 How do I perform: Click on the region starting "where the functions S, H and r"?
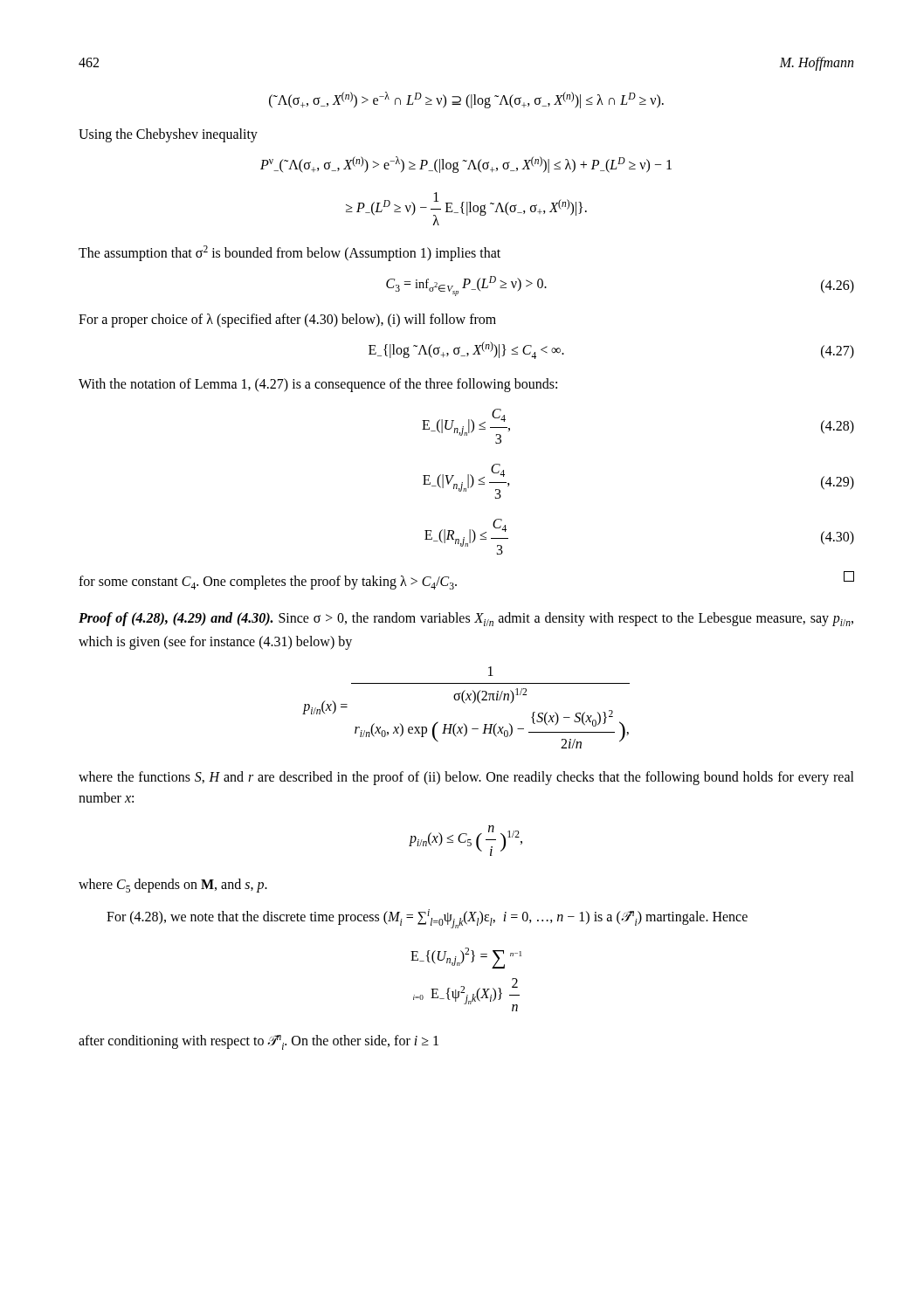[x=466, y=788]
